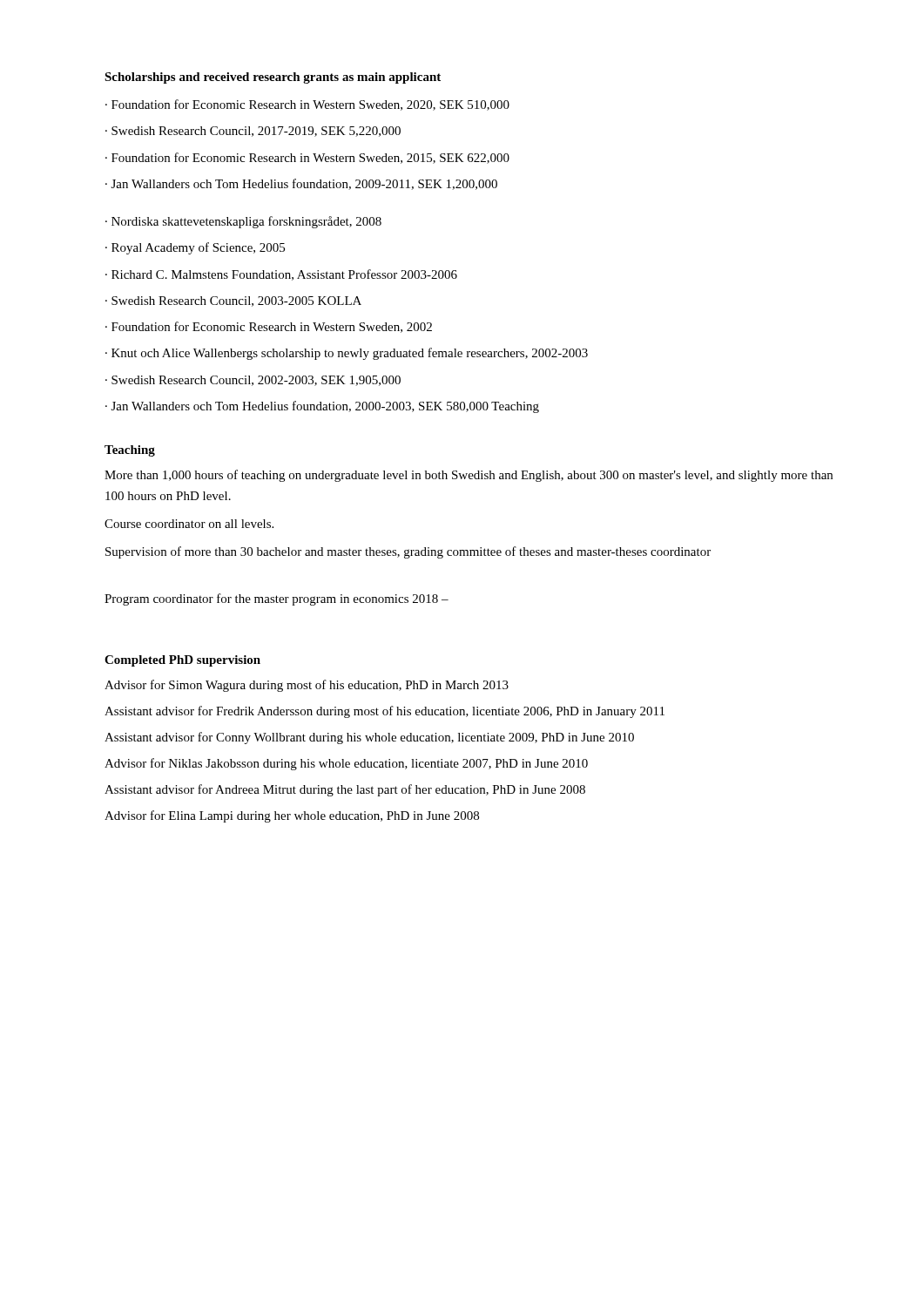Find the block starting "Program coordinator for the master program in economics"
Image resolution: width=924 pixels, height=1307 pixels.
[276, 599]
